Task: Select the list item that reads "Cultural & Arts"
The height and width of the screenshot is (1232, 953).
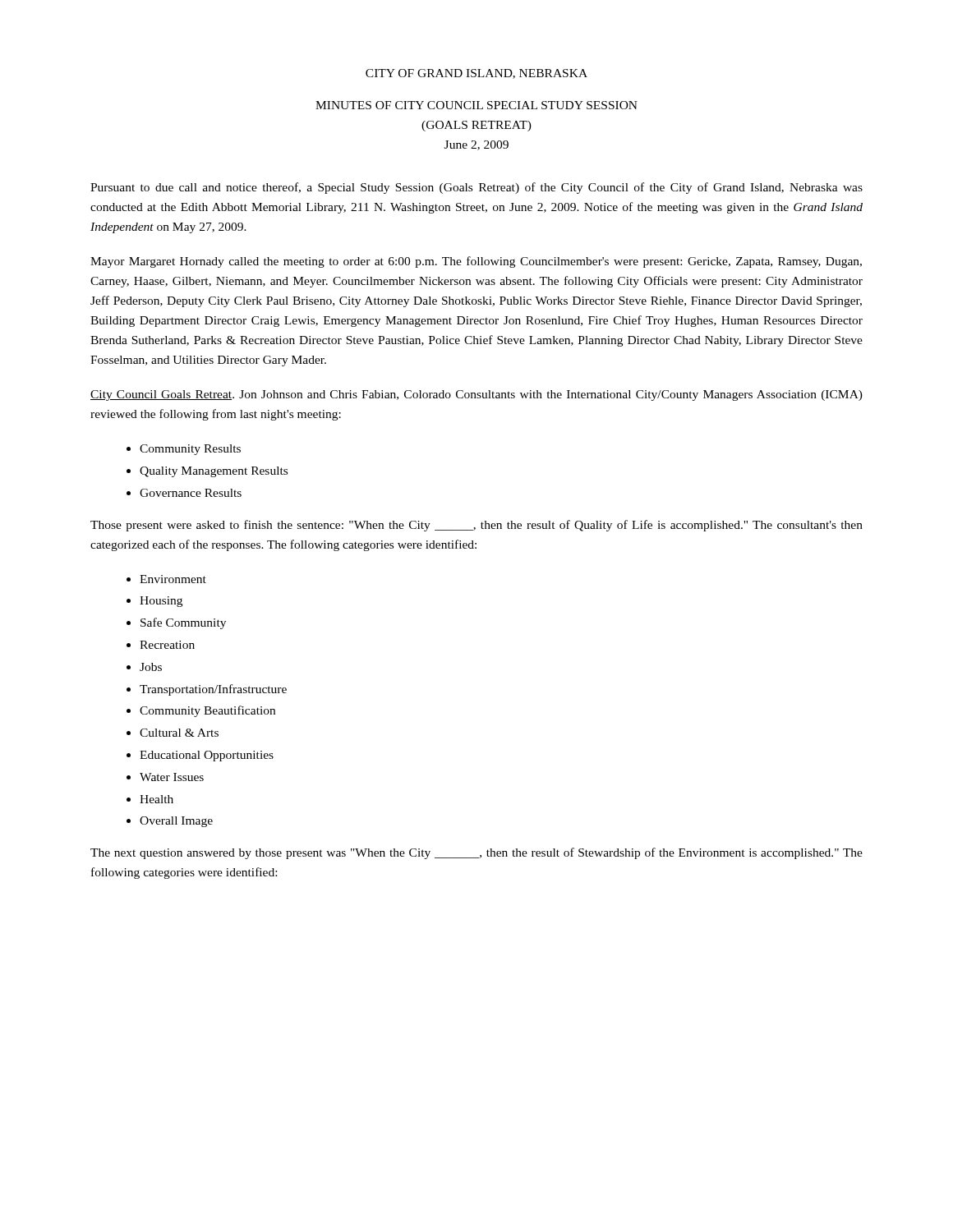Action: (x=179, y=732)
